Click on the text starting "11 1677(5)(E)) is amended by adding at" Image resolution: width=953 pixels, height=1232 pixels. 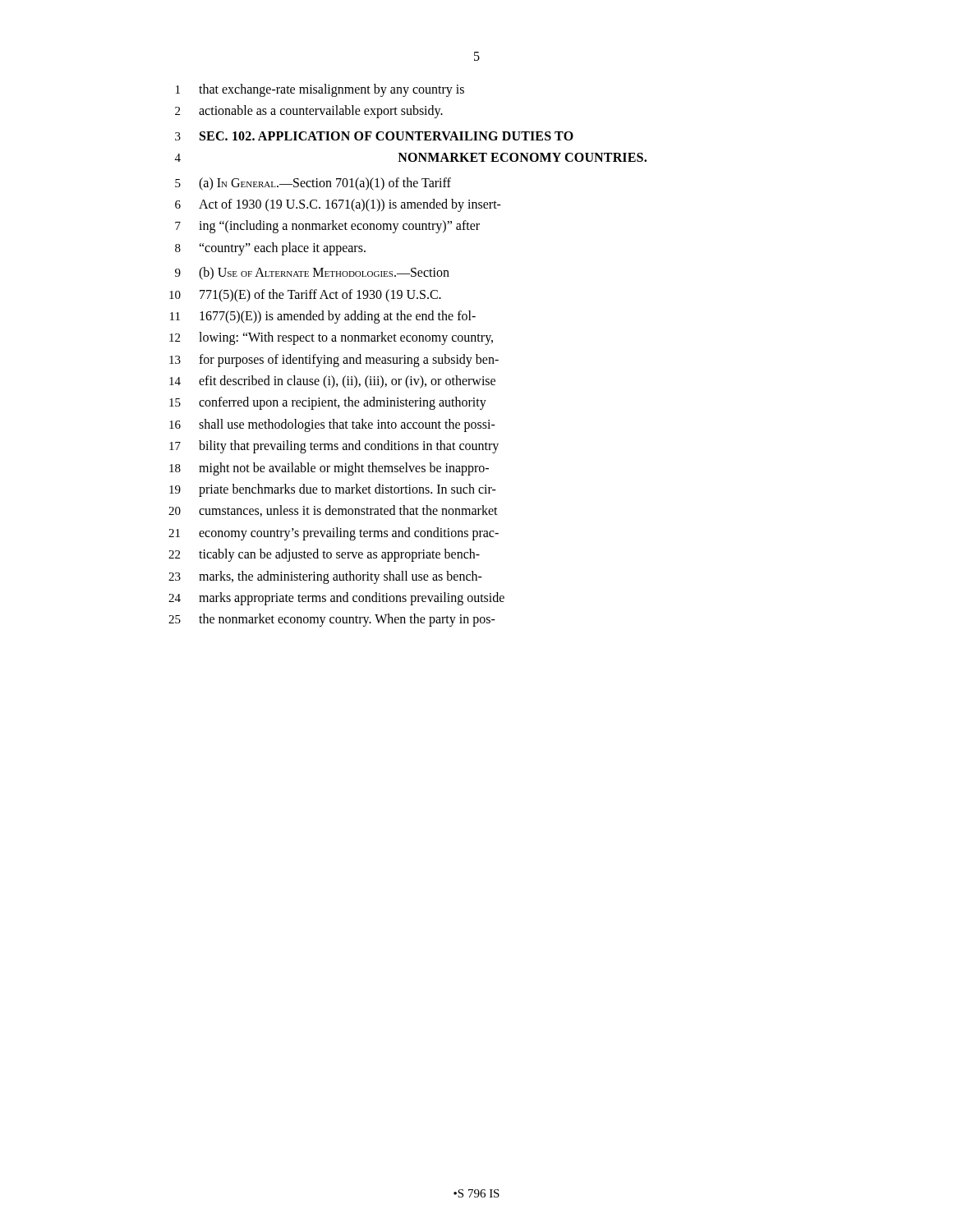click(x=323, y=317)
